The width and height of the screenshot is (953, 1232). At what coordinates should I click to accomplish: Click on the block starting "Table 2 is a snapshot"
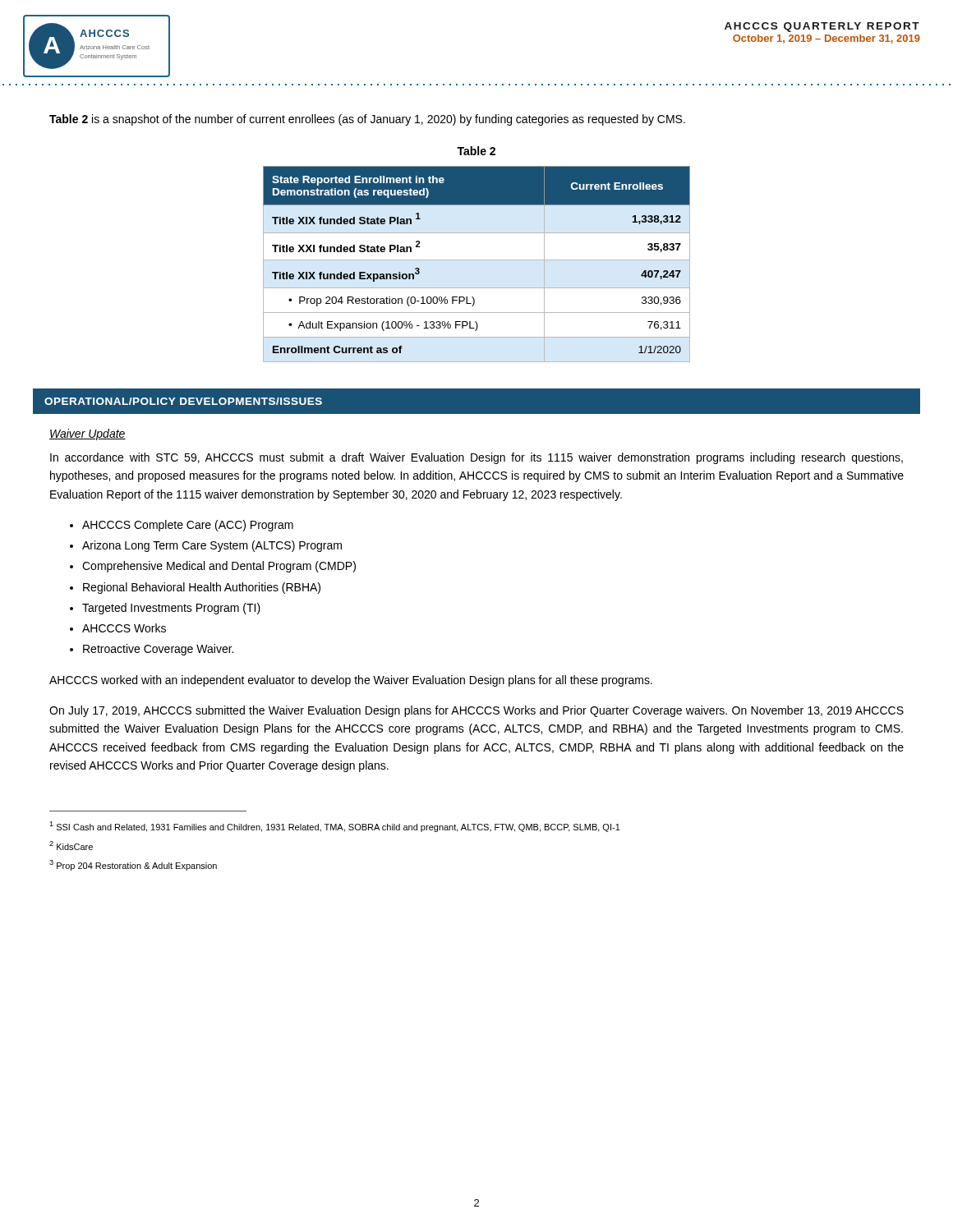click(368, 119)
